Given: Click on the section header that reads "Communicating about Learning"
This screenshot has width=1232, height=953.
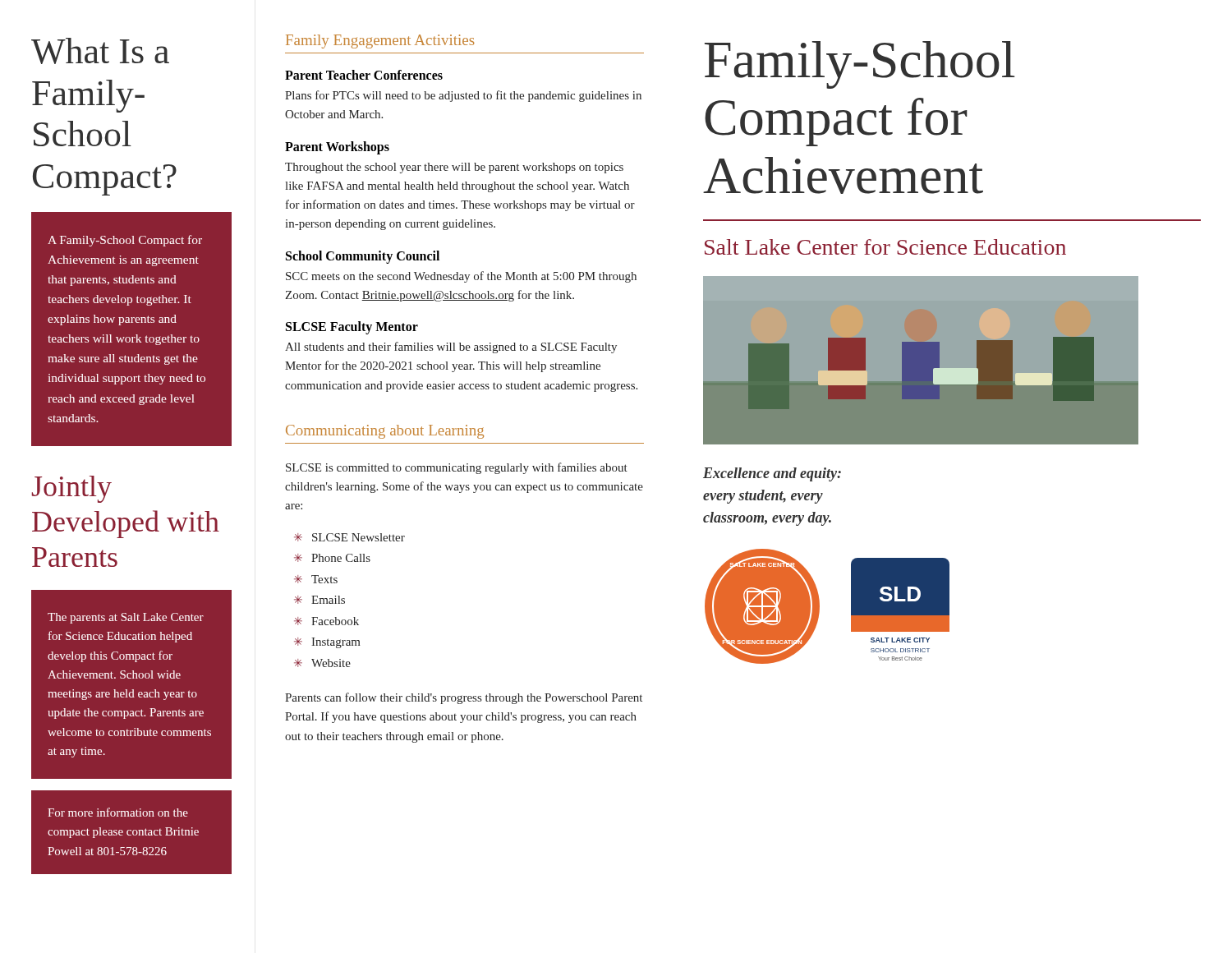Looking at the screenshot, I should [385, 430].
